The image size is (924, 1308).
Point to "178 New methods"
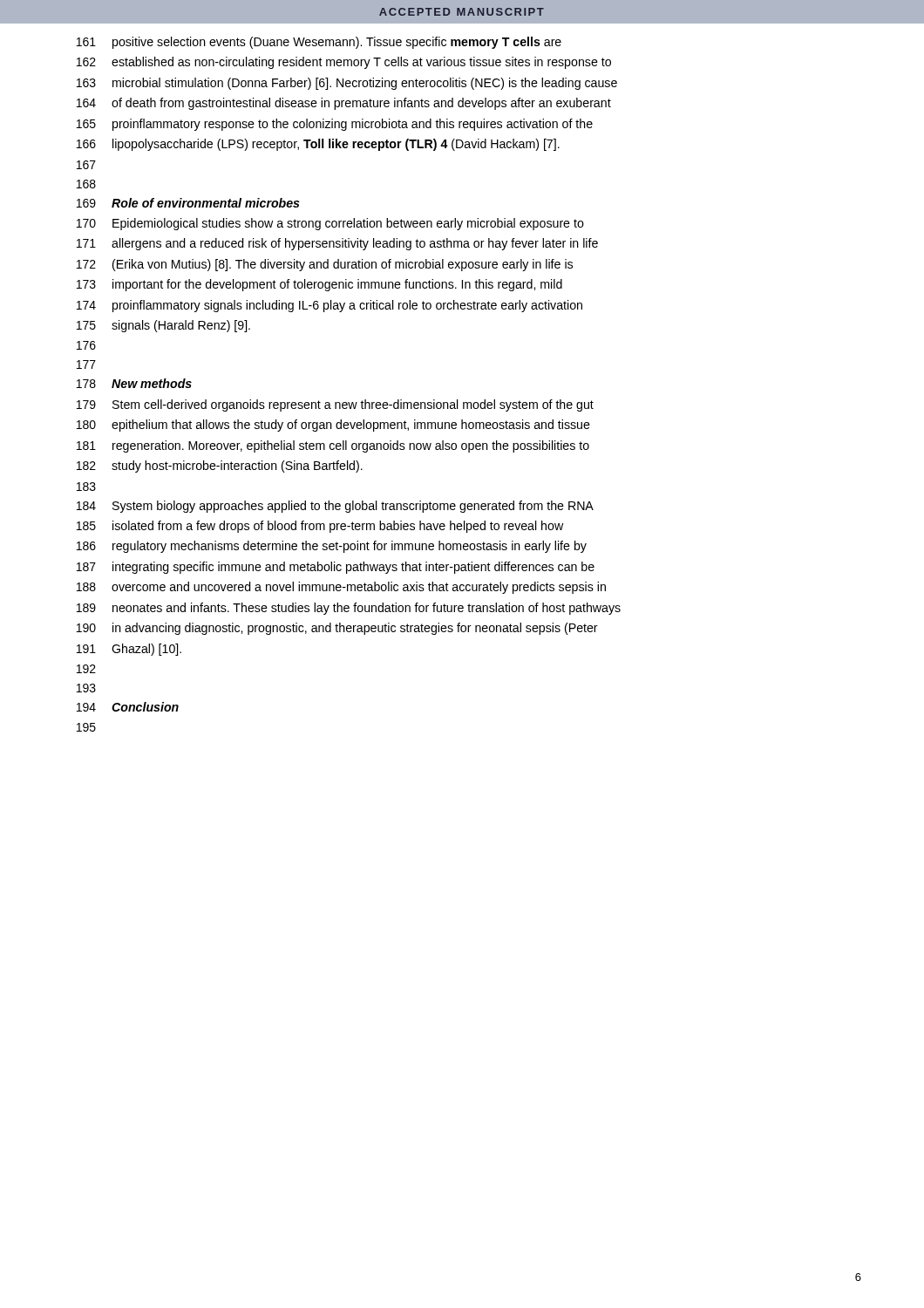[134, 383]
